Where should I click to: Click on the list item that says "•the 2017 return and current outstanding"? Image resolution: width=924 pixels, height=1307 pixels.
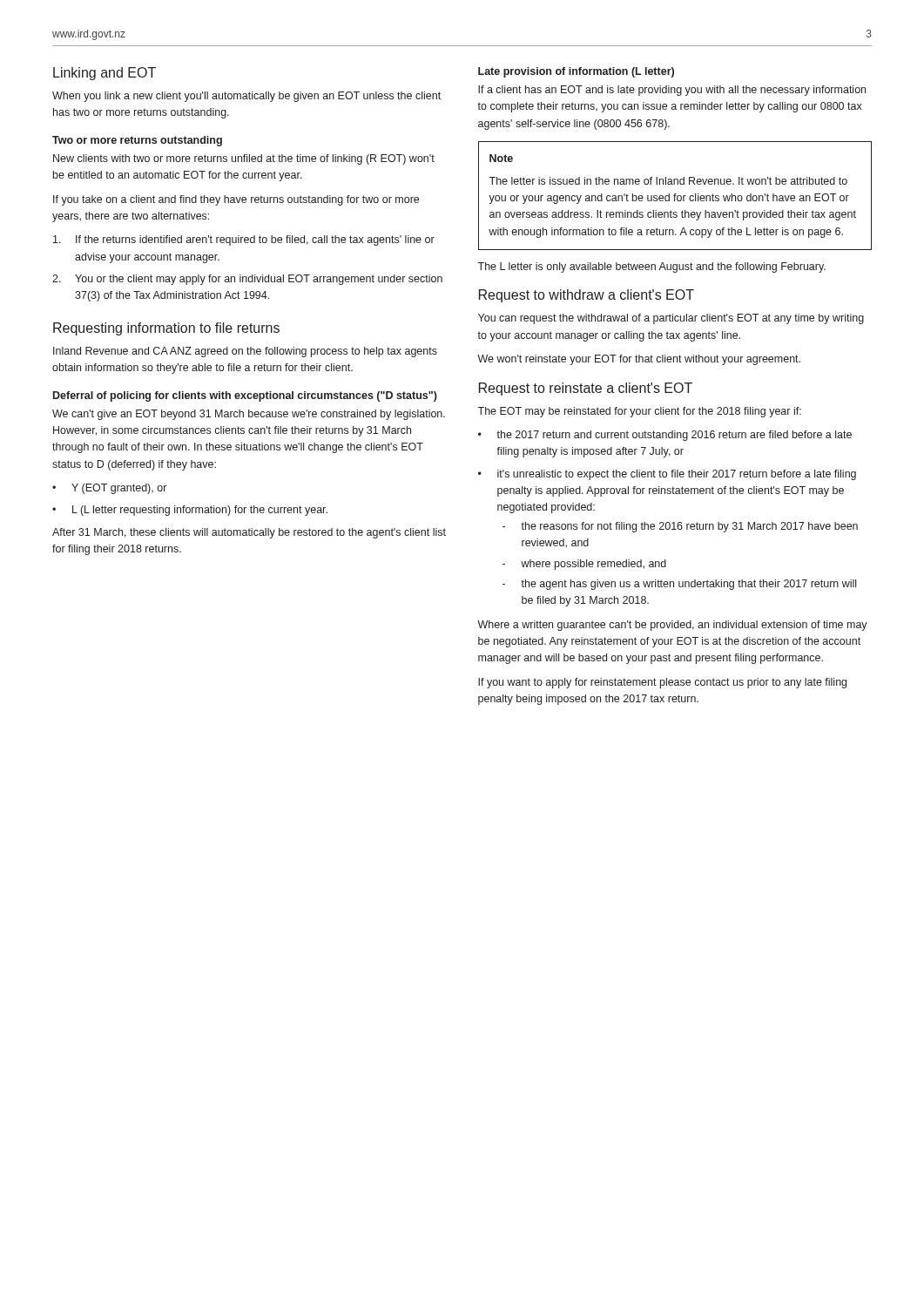[675, 444]
